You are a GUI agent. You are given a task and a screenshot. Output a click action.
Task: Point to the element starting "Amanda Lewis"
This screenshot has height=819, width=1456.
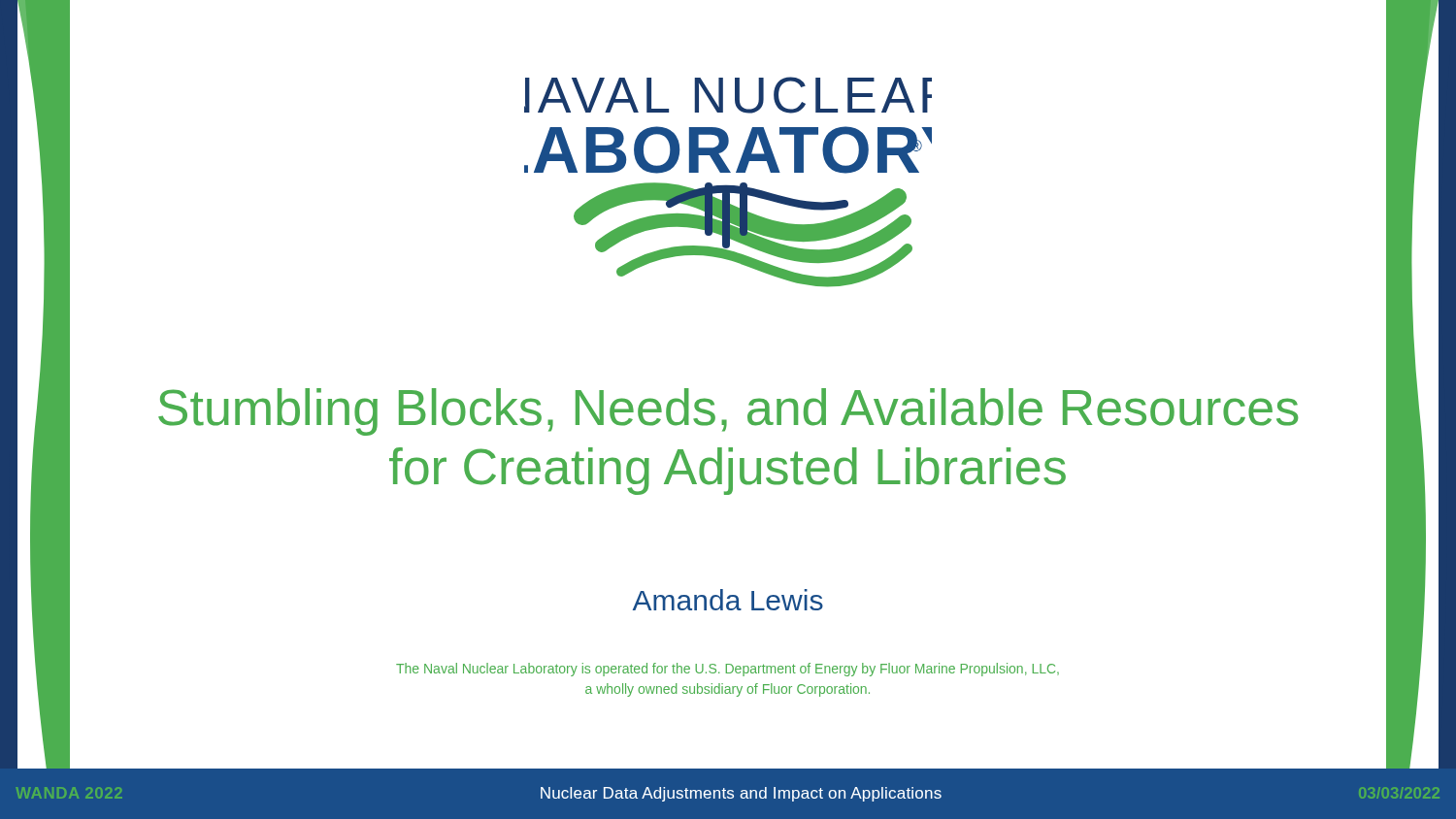pyautogui.click(x=728, y=600)
